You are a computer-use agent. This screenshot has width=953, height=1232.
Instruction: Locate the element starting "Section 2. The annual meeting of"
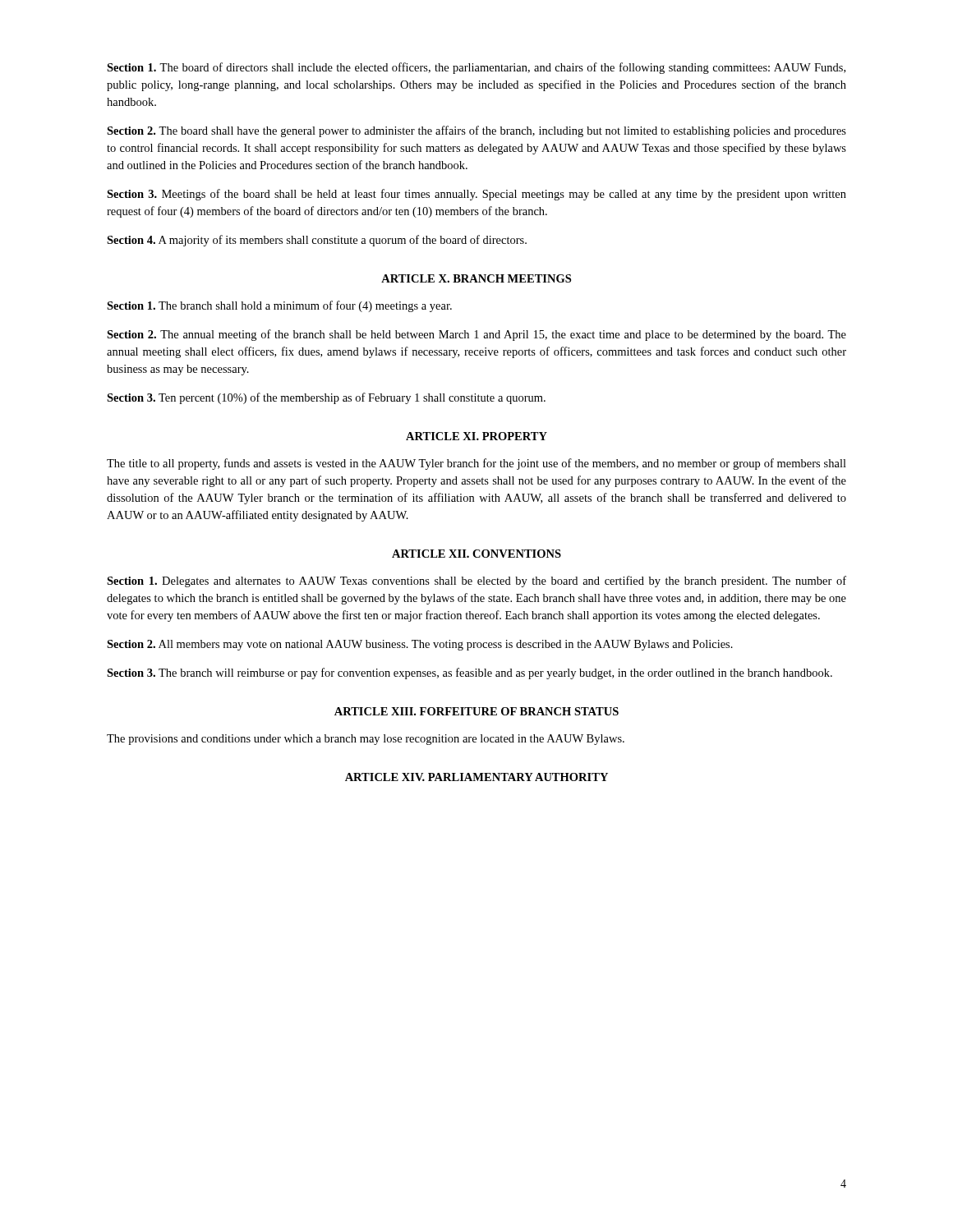476,352
